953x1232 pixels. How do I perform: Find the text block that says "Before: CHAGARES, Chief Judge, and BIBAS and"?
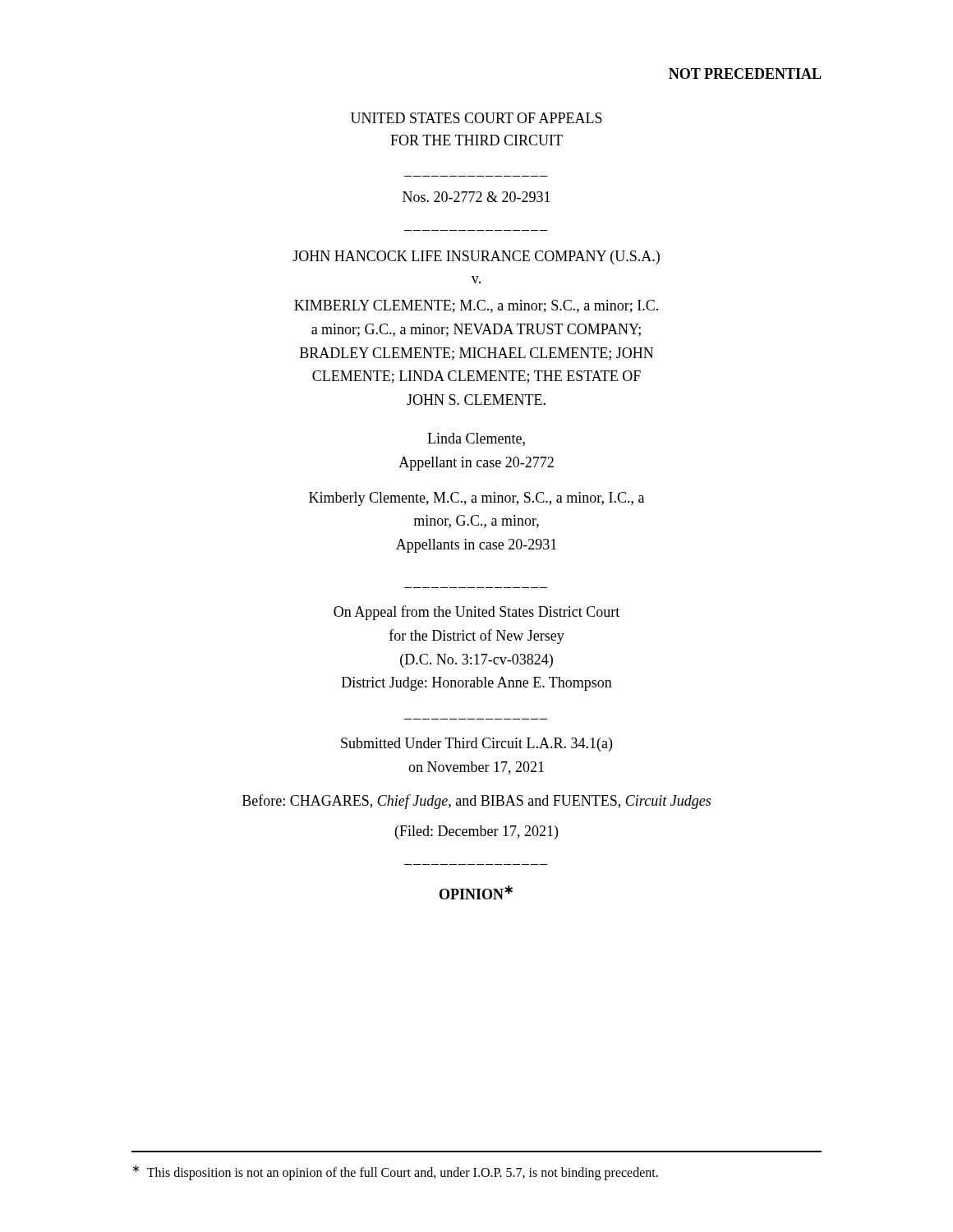476,801
